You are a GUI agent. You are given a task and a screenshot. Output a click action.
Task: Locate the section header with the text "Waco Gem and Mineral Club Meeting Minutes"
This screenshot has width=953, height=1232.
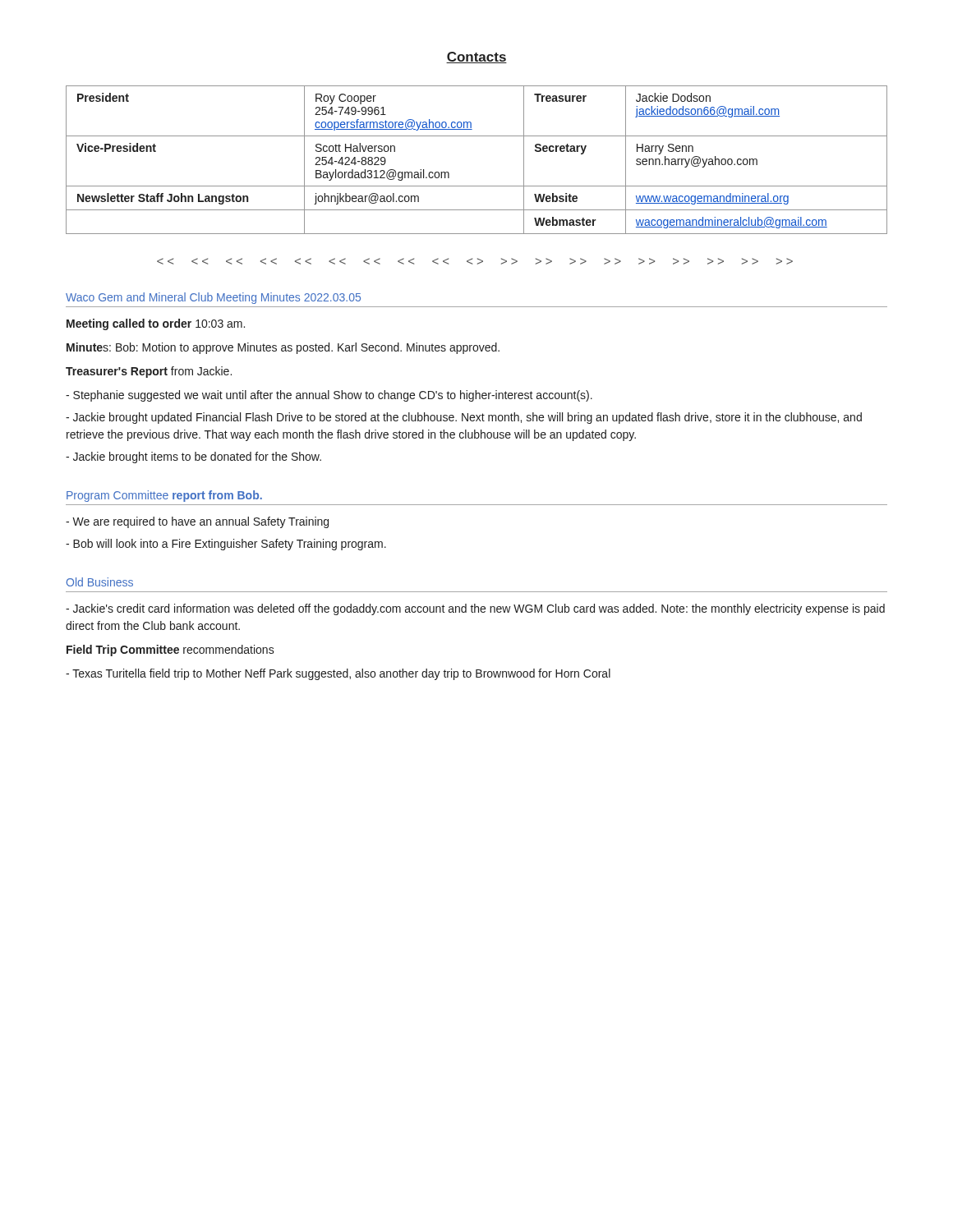pos(214,297)
